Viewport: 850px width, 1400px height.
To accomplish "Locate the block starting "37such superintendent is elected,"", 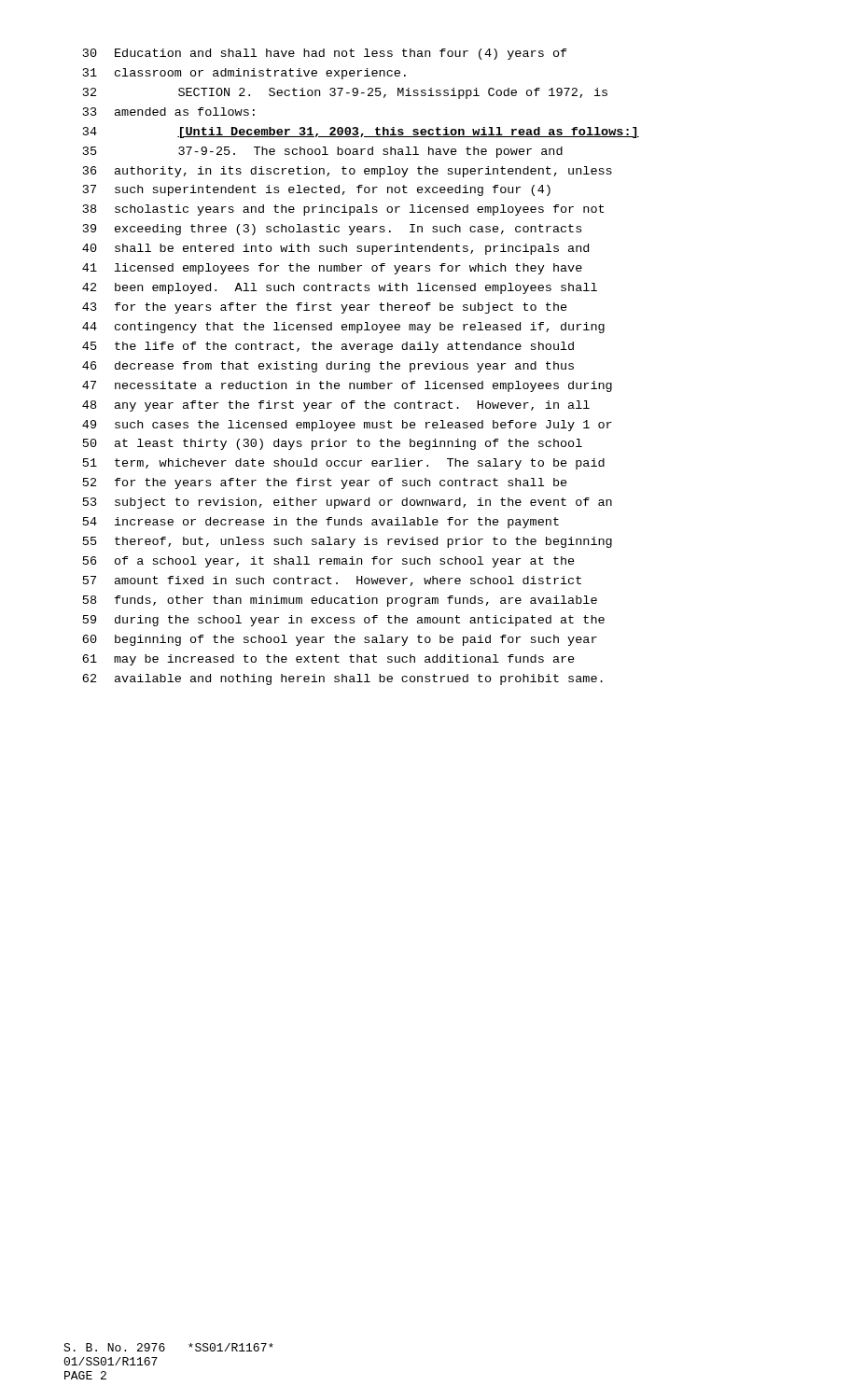I will tap(308, 191).
